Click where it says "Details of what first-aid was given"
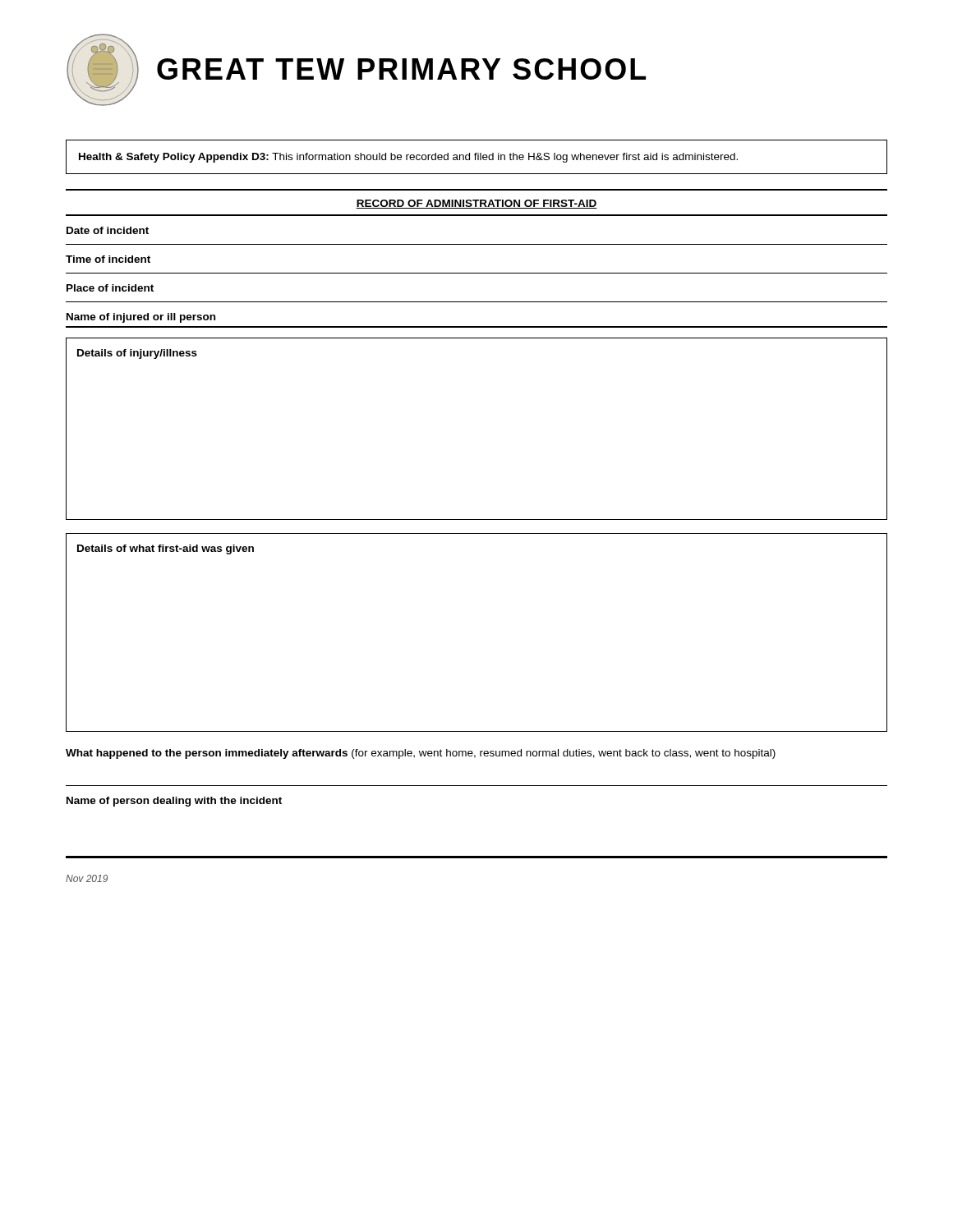This screenshot has width=953, height=1232. [x=166, y=549]
